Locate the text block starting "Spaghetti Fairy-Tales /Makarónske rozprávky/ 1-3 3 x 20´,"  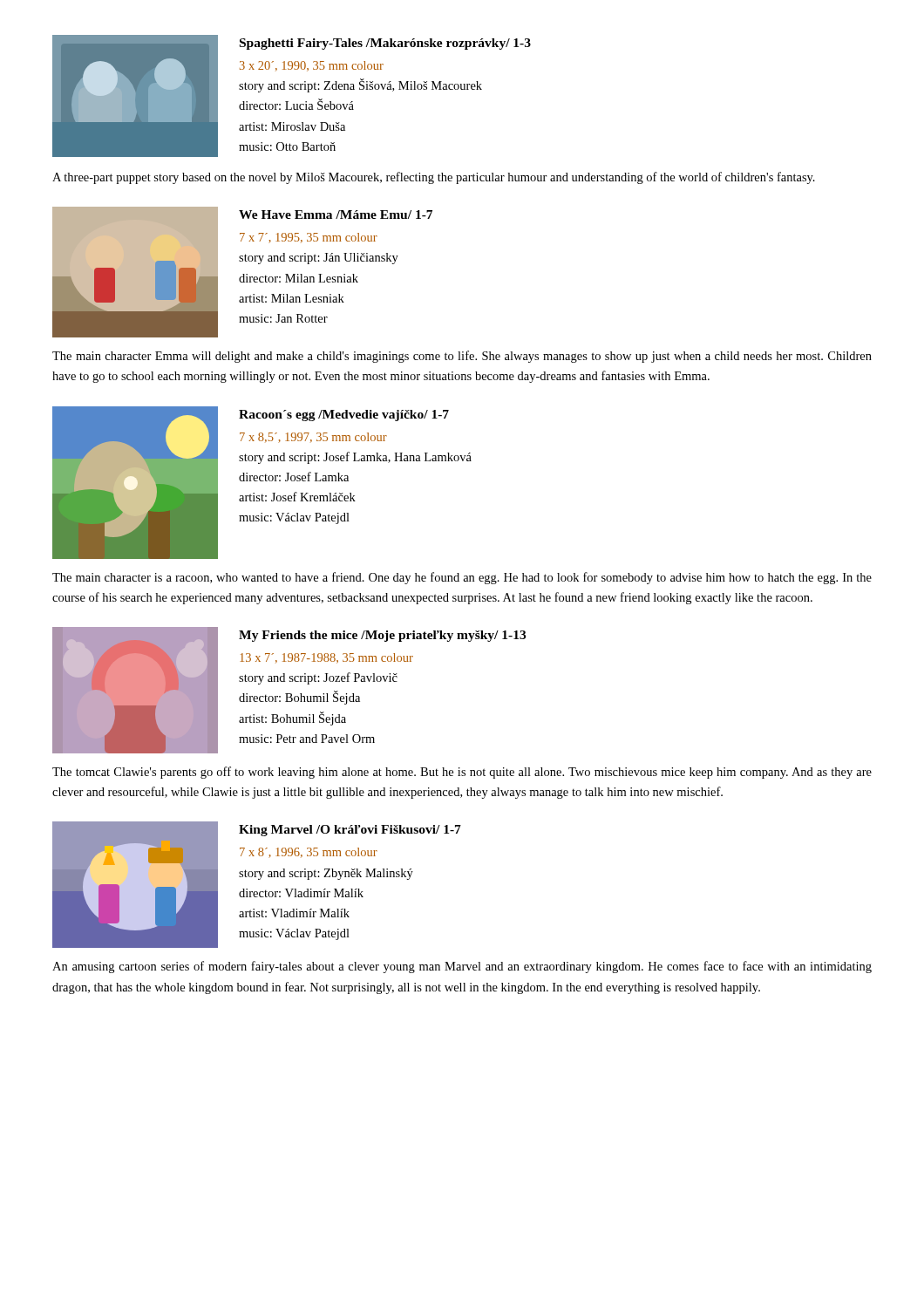385,44
